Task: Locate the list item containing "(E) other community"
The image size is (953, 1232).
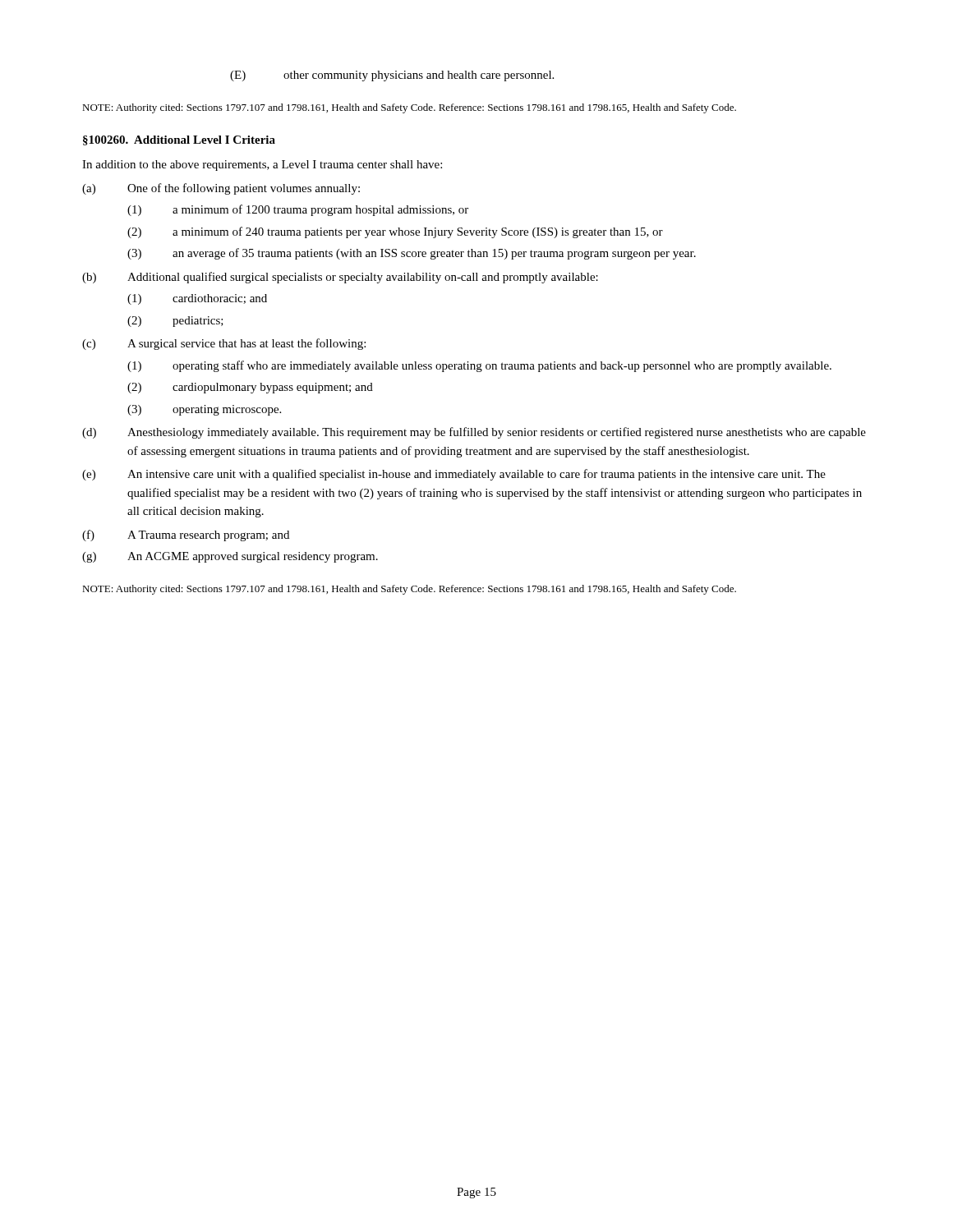Action: [x=392, y=75]
